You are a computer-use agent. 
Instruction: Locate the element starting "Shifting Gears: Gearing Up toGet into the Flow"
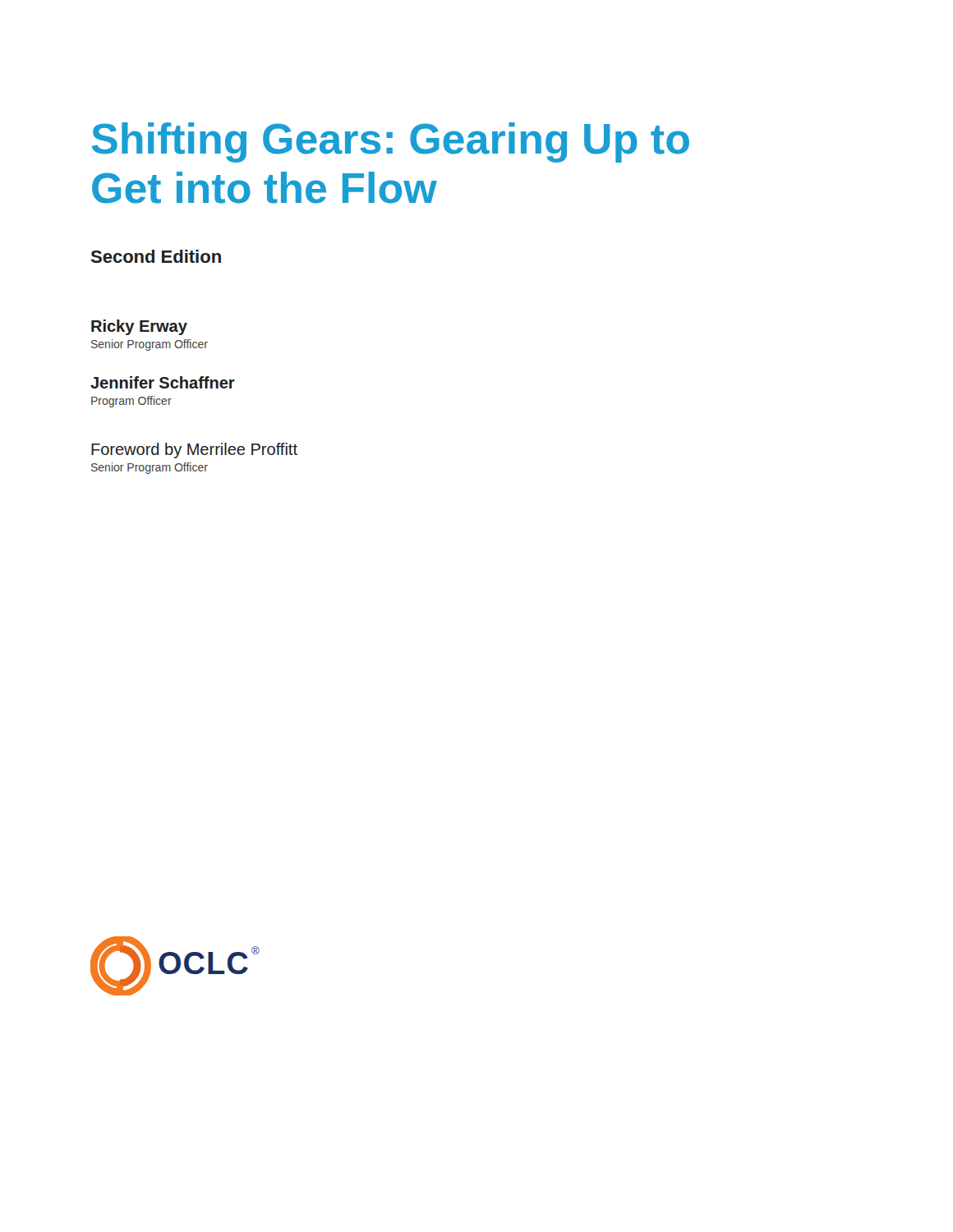(x=419, y=164)
